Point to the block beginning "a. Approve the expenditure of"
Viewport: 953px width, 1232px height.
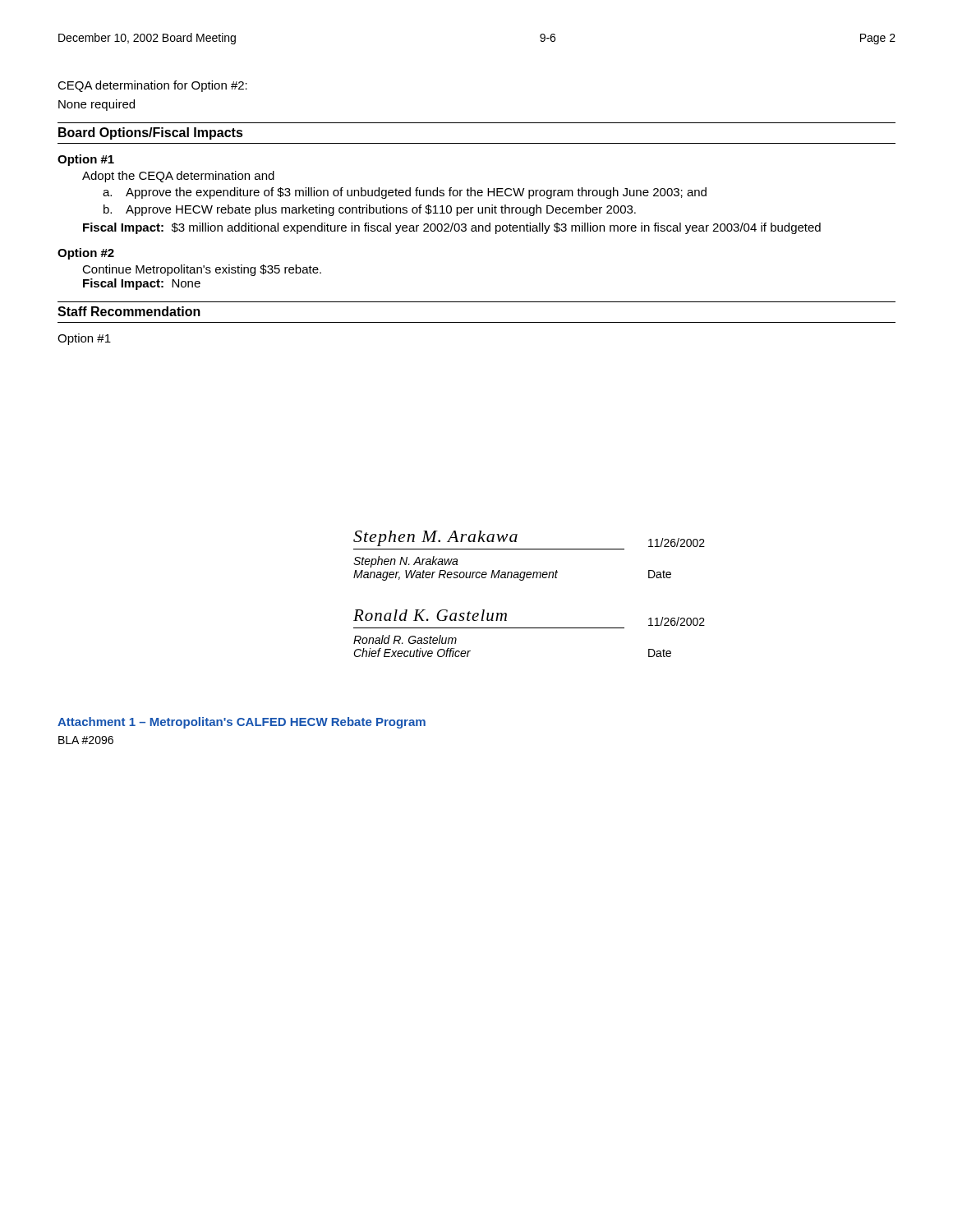[x=499, y=192]
